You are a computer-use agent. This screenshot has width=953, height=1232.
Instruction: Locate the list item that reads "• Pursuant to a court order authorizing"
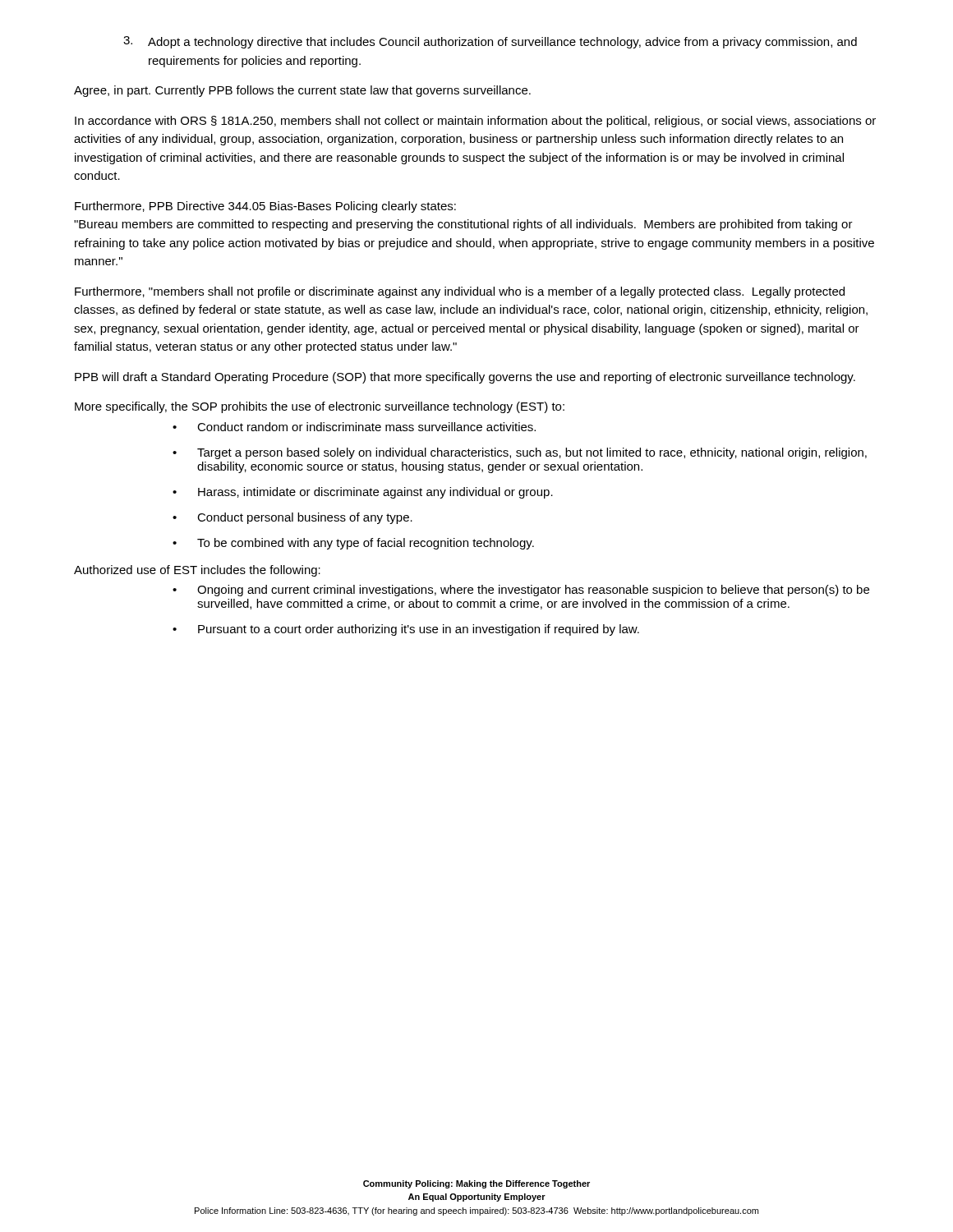[x=526, y=629]
